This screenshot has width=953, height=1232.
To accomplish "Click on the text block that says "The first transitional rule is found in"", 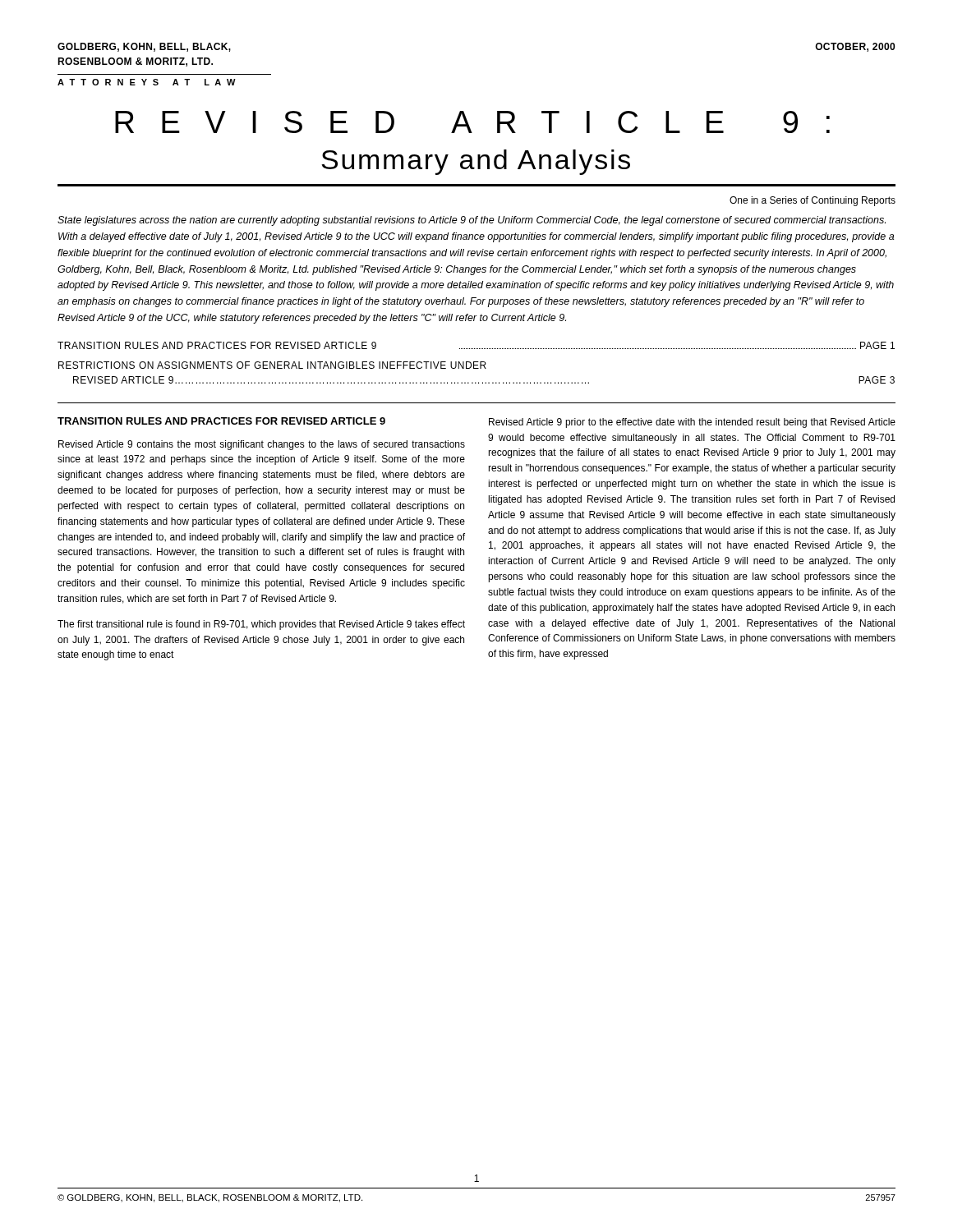I will point(261,639).
